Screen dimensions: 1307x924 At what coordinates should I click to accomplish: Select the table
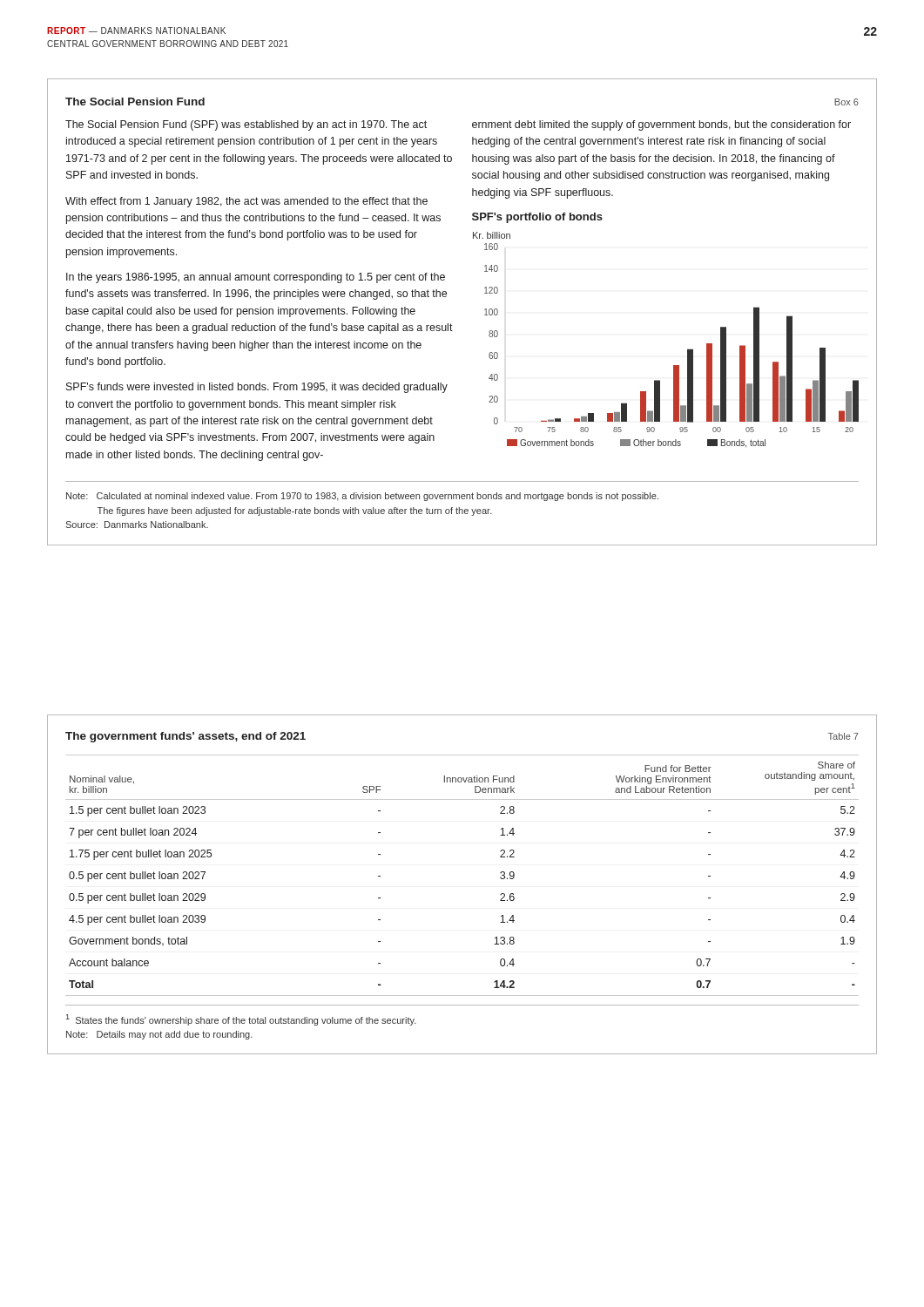tap(462, 875)
